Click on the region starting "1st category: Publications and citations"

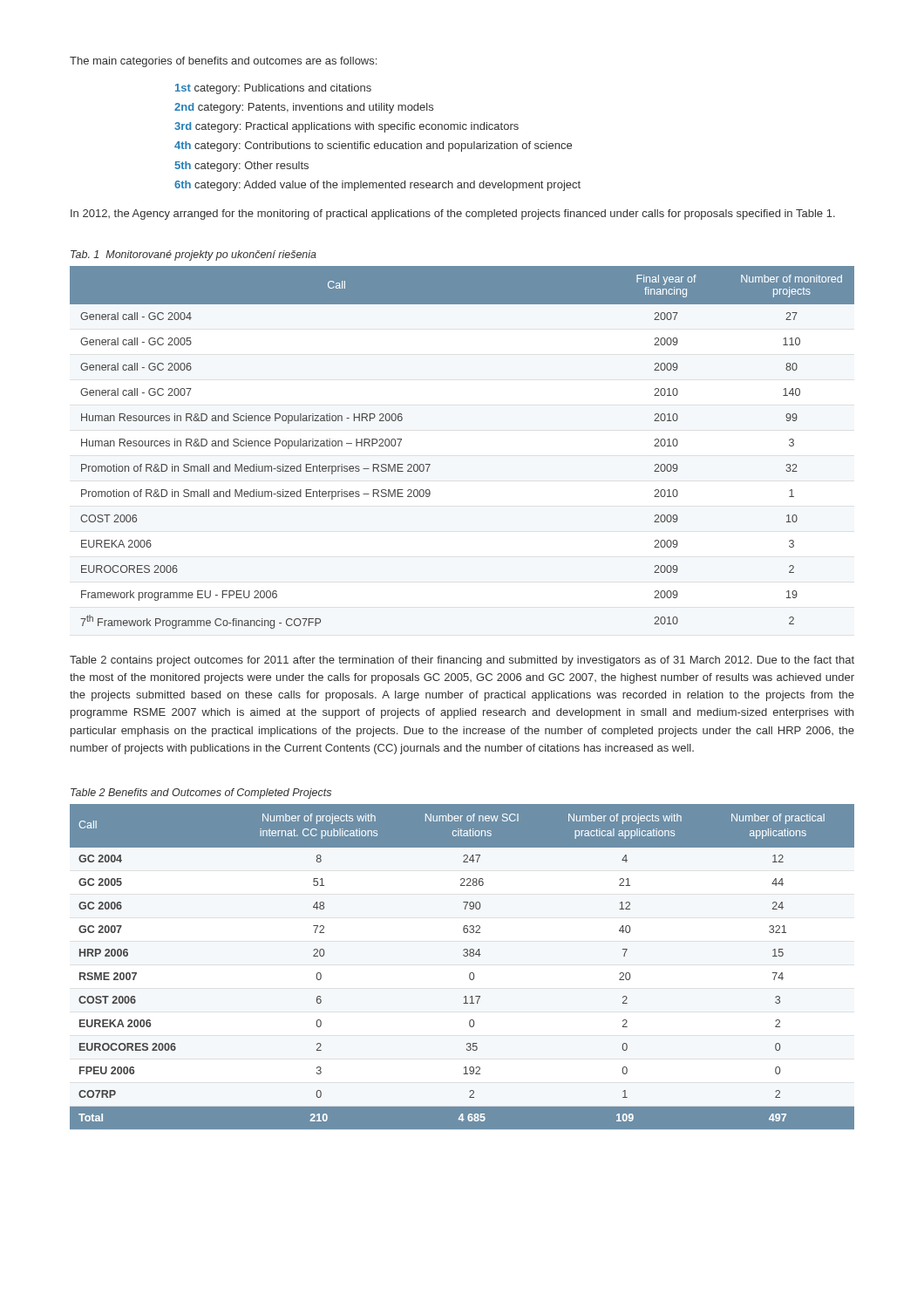[x=273, y=88]
